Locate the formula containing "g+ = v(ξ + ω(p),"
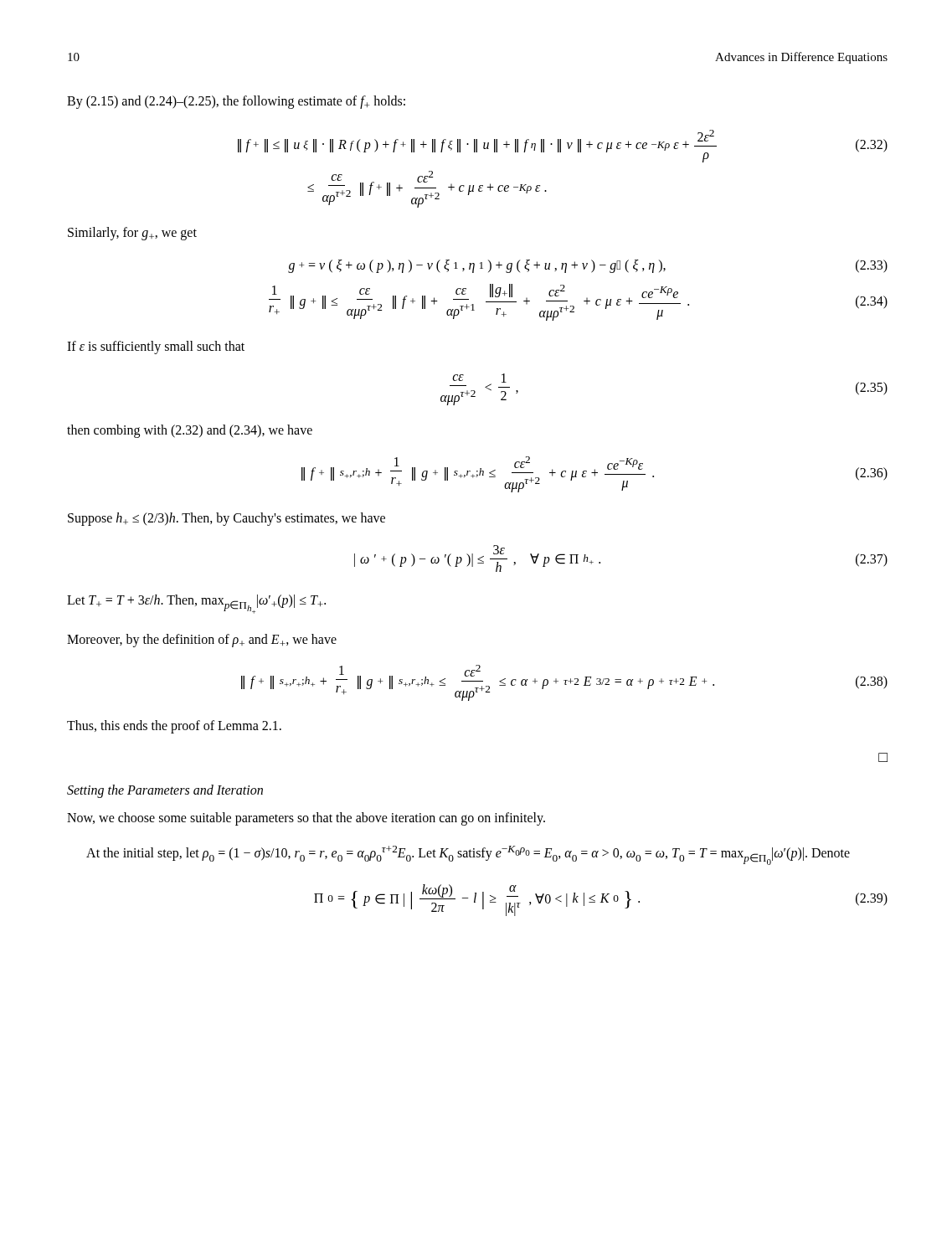 click(588, 265)
